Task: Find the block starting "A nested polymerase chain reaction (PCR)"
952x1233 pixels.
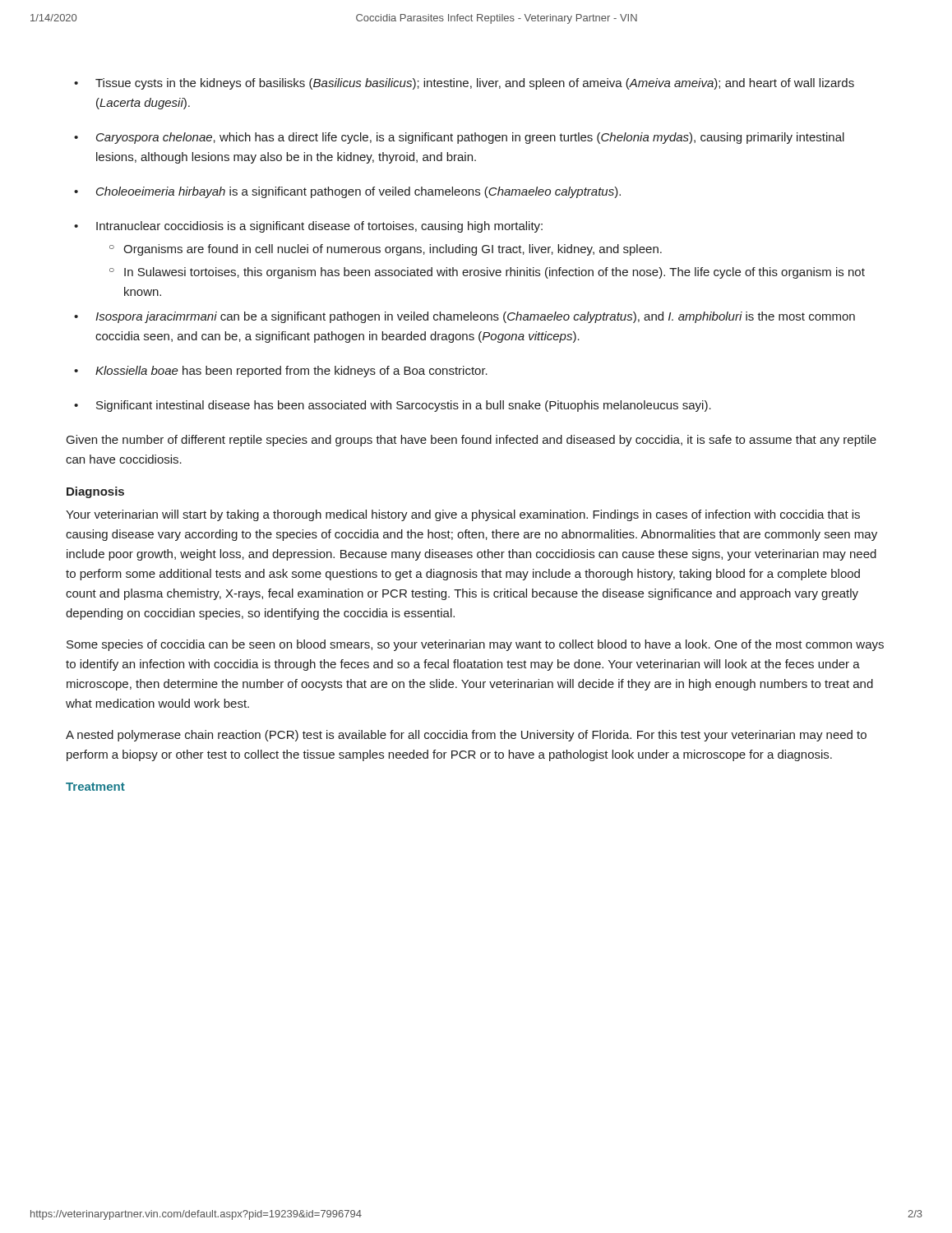Action: pos(466,744)
